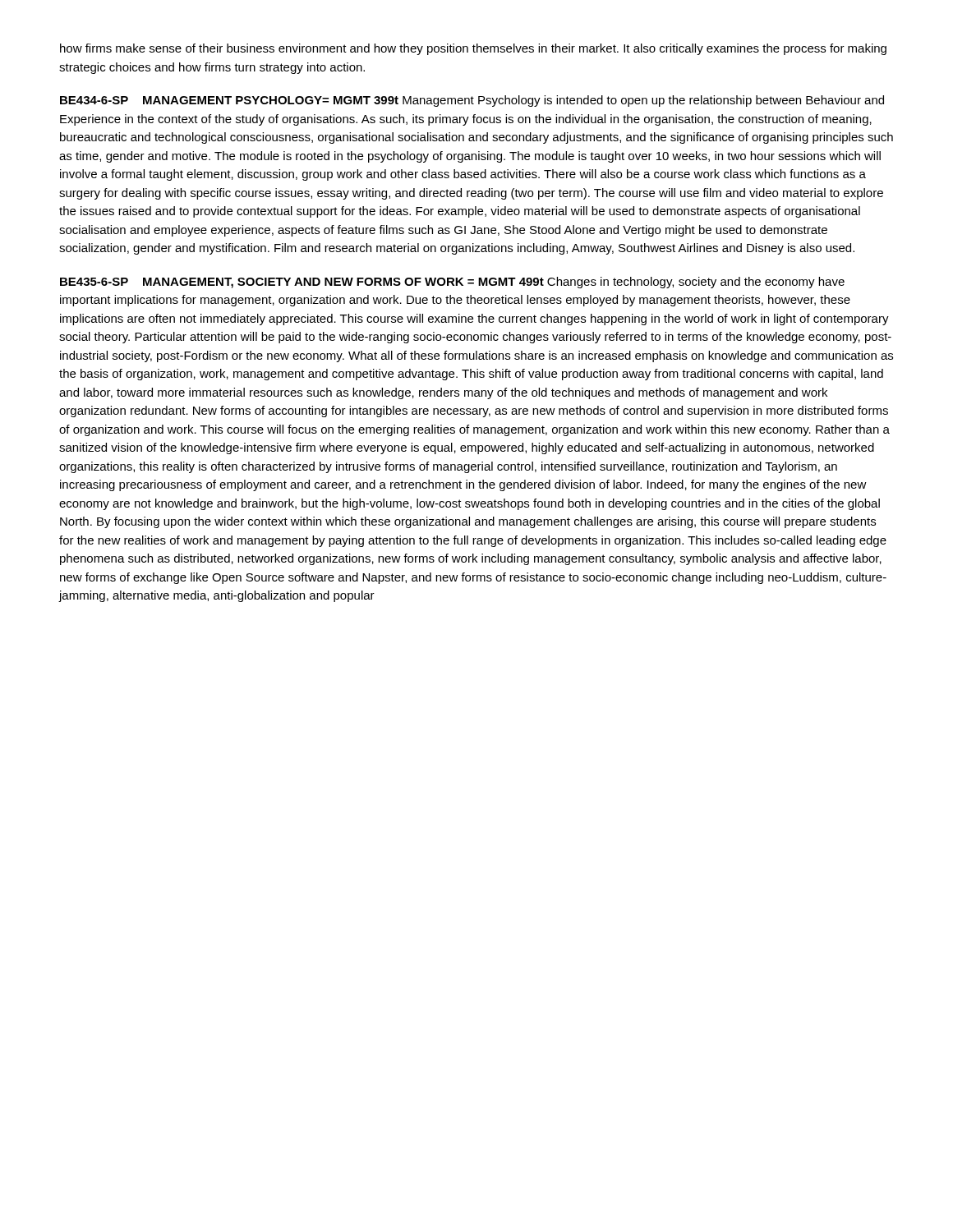Image resolution: width=953 pixels, height=1232 pixels.
Task: Locate the passage starting "BE434-6-SP MANAGEMENT PSYCHOLOGY= MGMT 399t Management Psychology"
Action: pyautogui.click(x=476, y=174)
